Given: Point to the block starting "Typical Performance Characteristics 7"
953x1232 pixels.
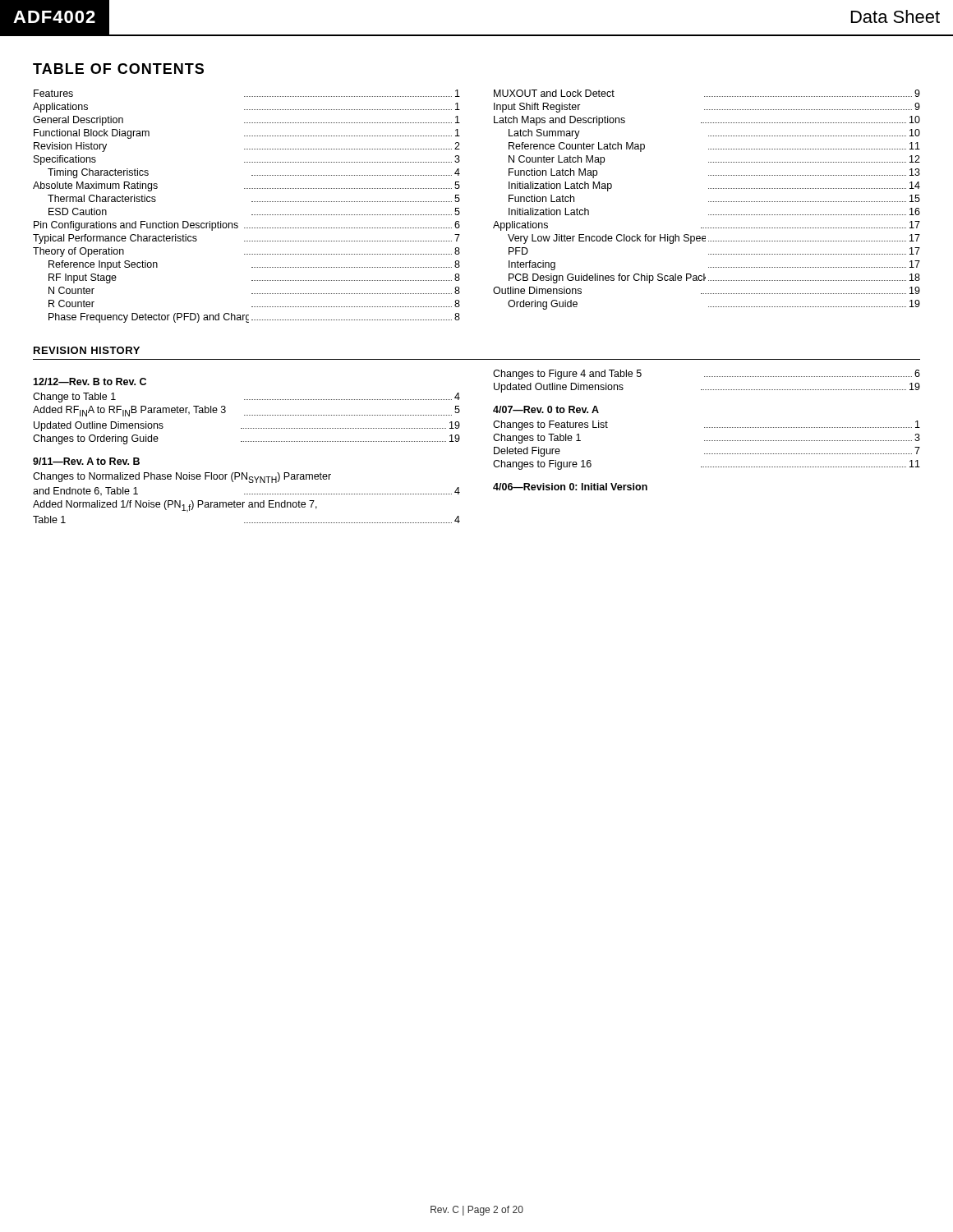Looking at the screenshot, I should tap(246, 238).
